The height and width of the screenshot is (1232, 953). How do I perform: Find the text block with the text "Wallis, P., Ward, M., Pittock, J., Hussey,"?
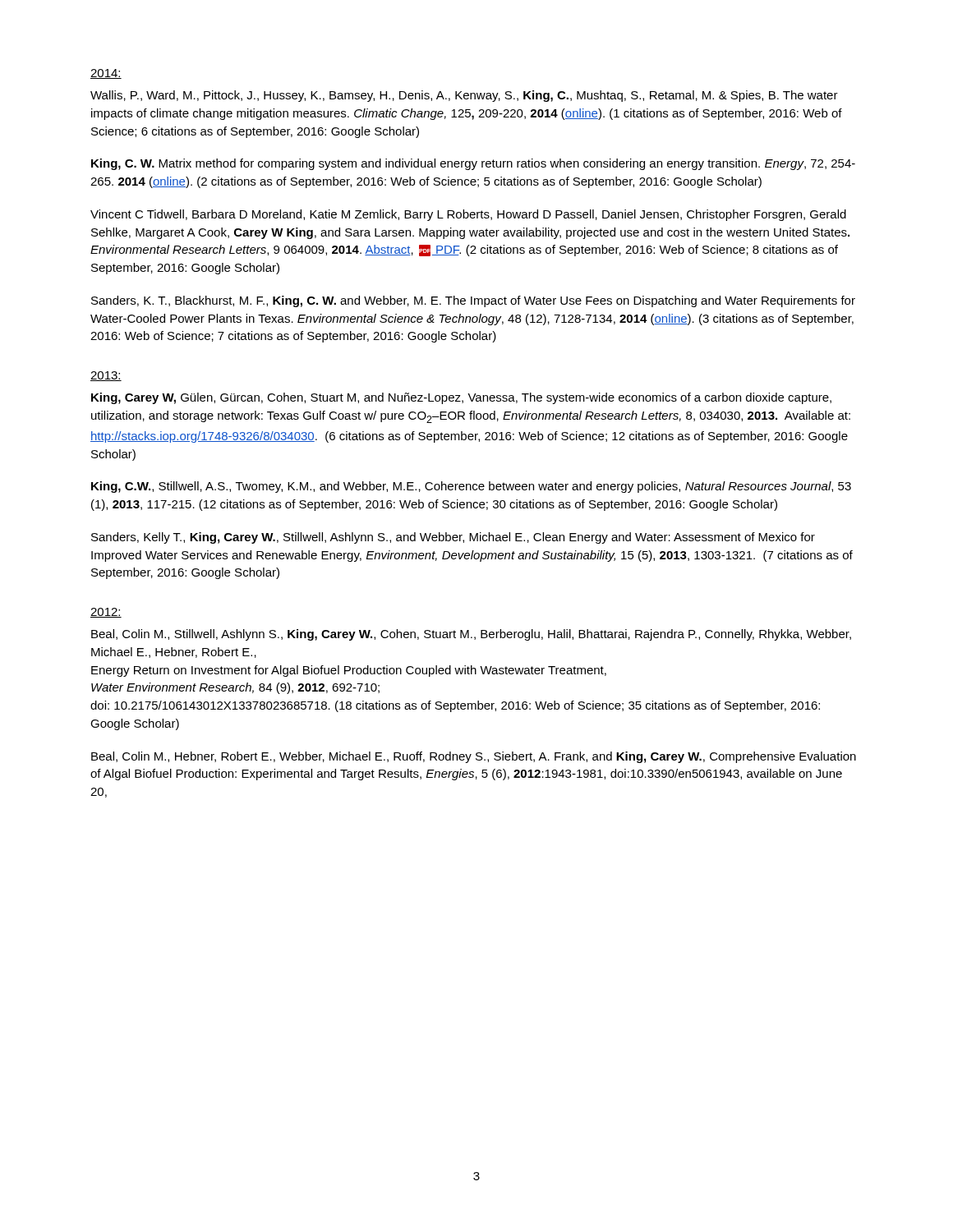(466, 113)
